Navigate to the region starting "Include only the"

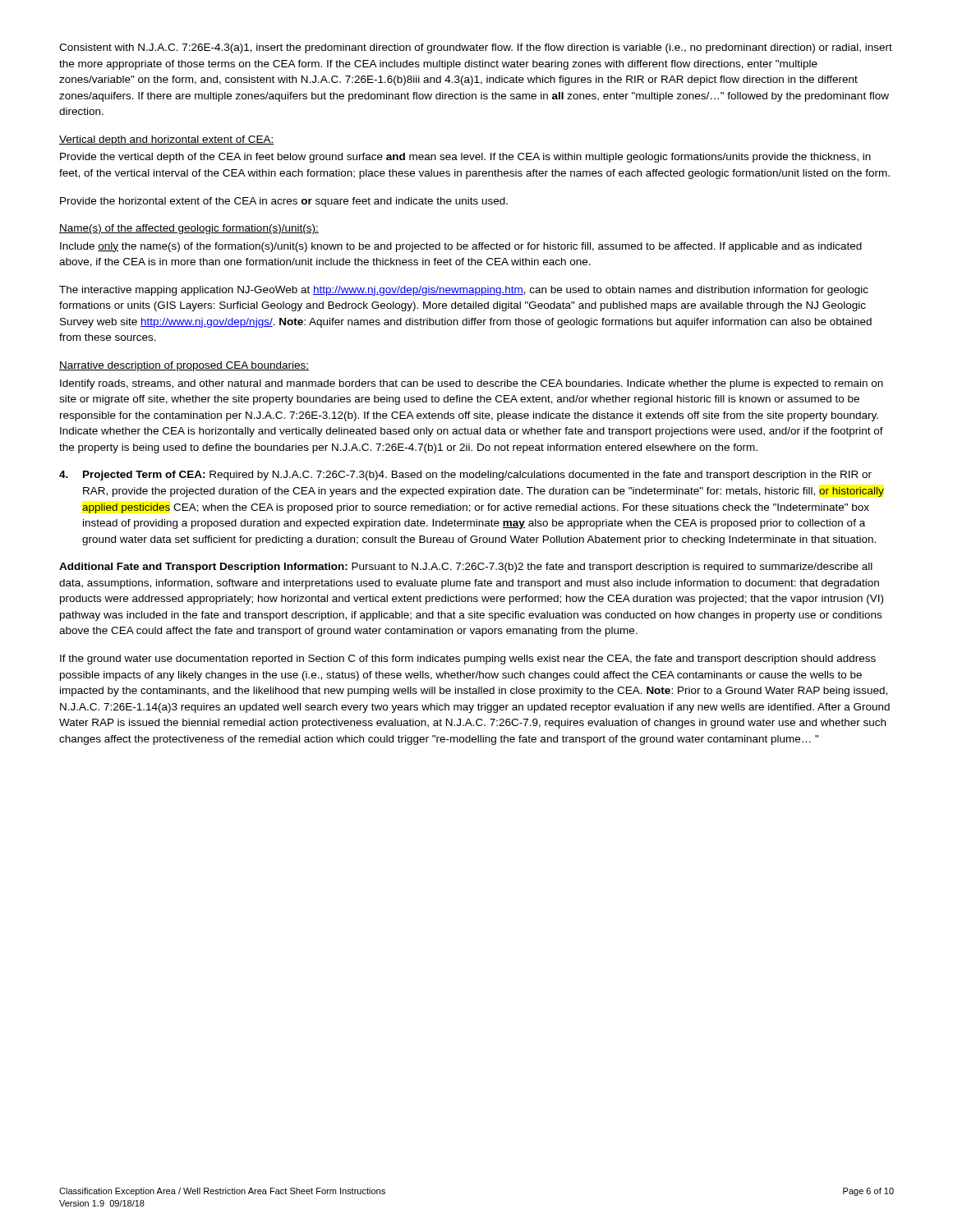pyautogui.click(x=461, y=254)
